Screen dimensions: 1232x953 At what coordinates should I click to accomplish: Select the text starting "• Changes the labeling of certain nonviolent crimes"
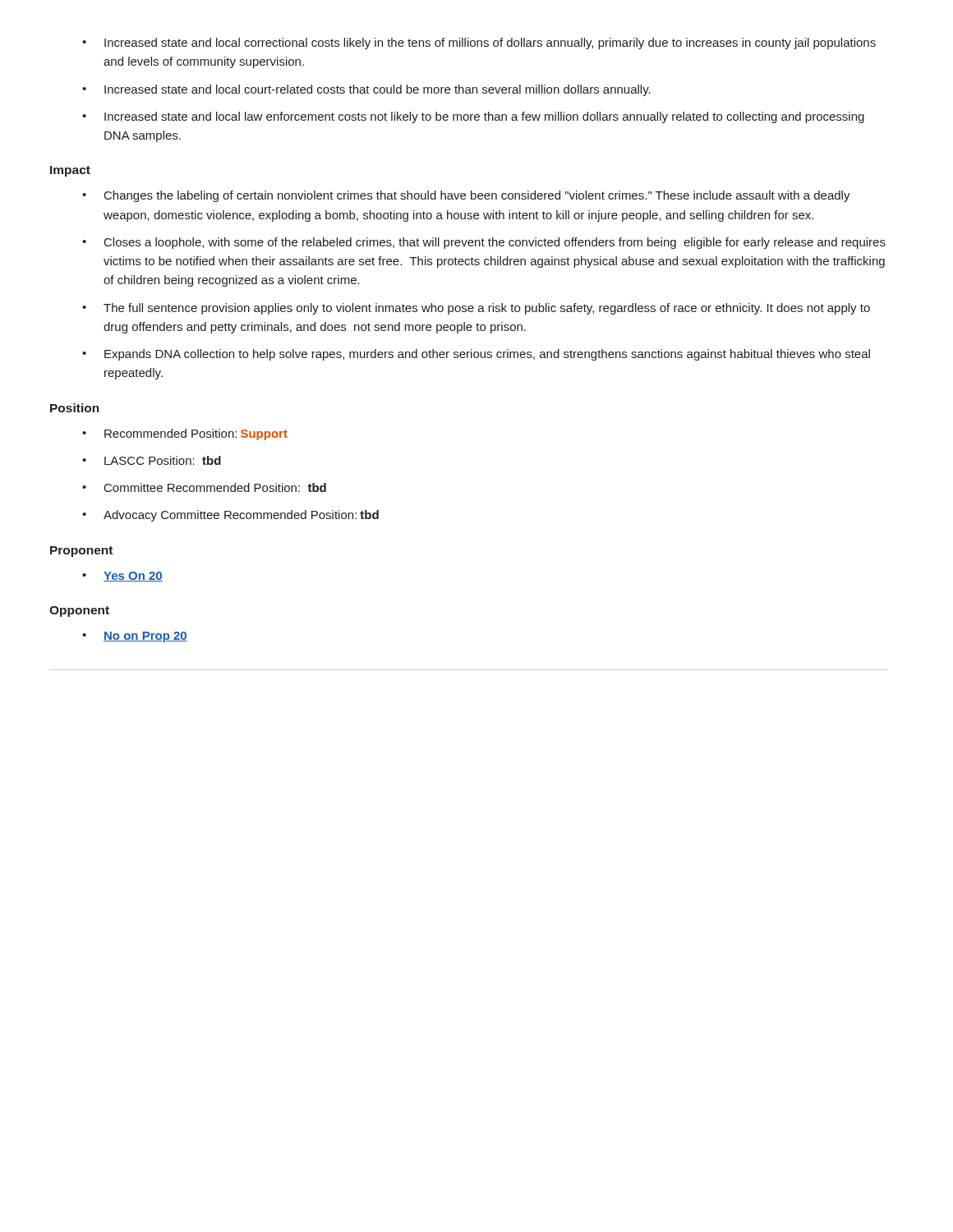485,205
